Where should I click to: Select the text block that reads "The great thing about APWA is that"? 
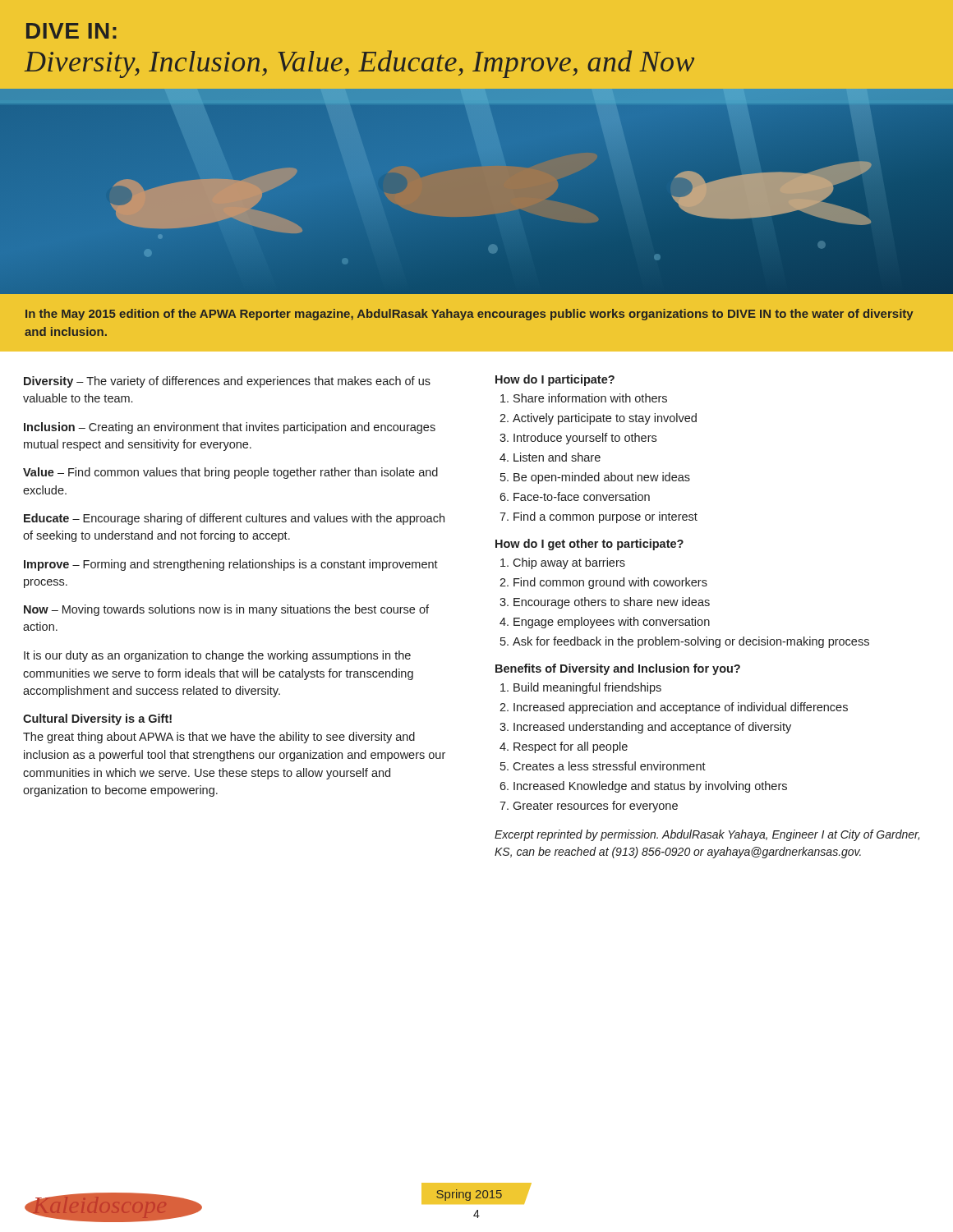point(234,764)
